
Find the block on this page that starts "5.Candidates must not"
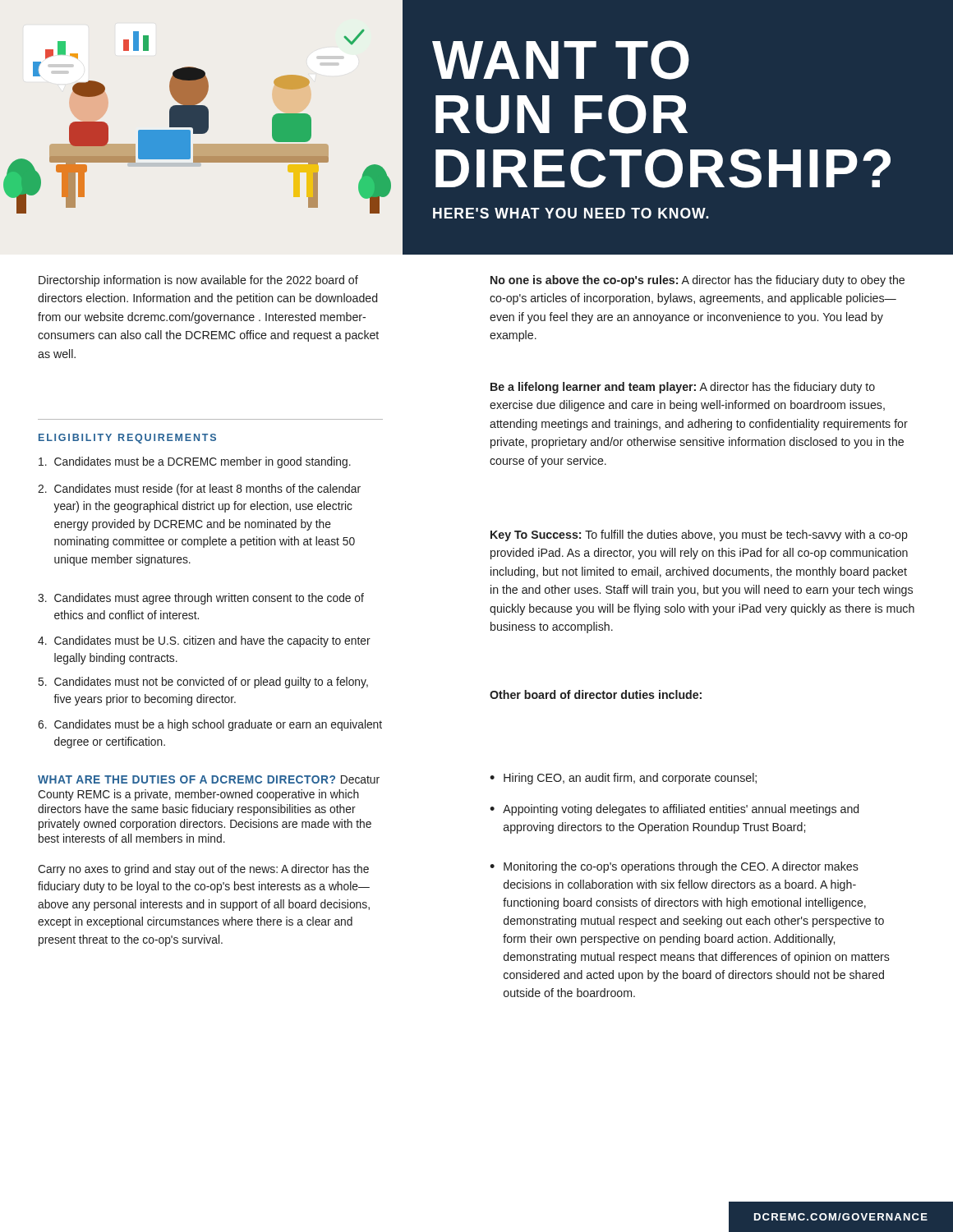coord(210,691)
